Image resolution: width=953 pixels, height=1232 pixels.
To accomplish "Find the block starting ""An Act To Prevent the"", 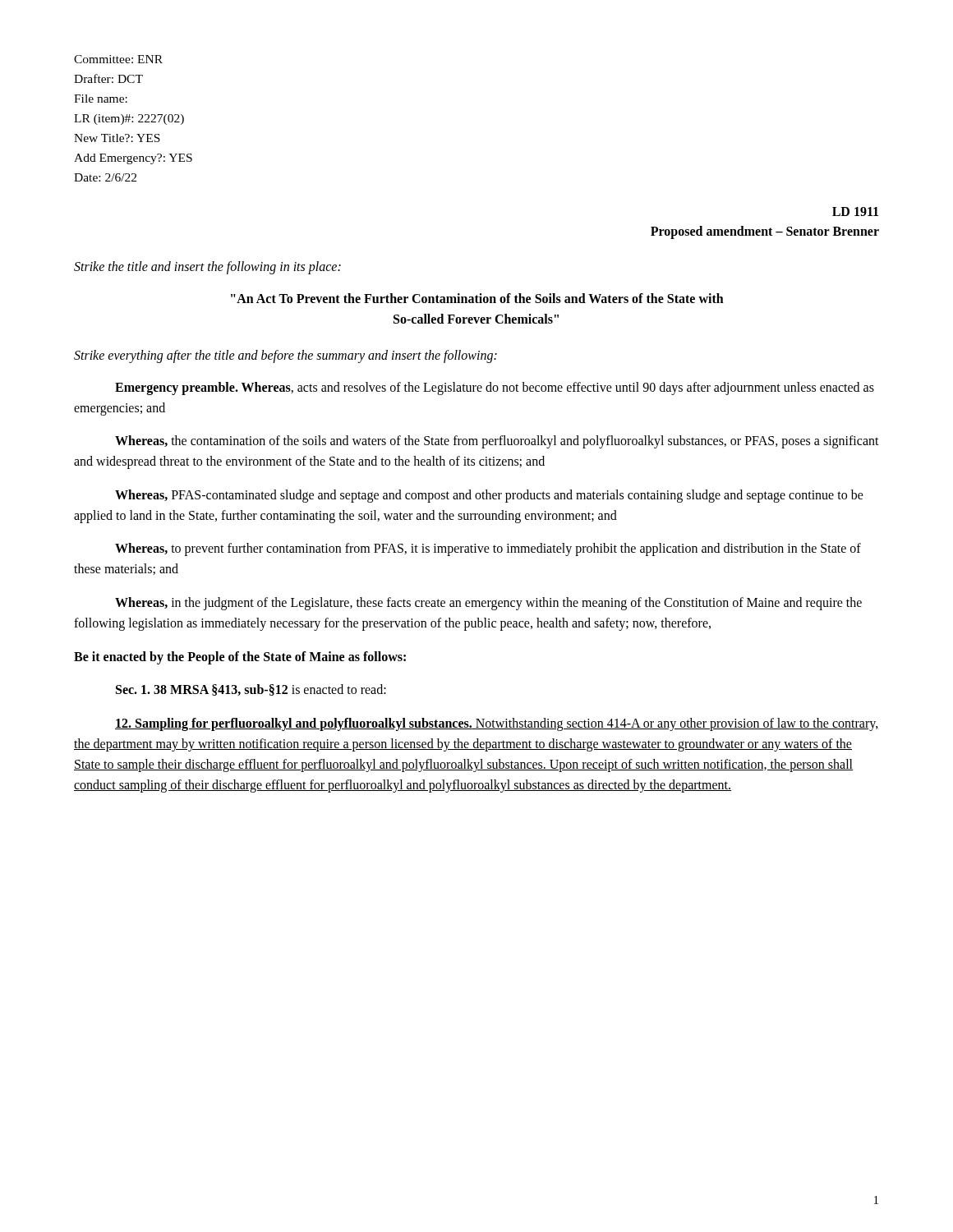I will (x=476, y=309).
